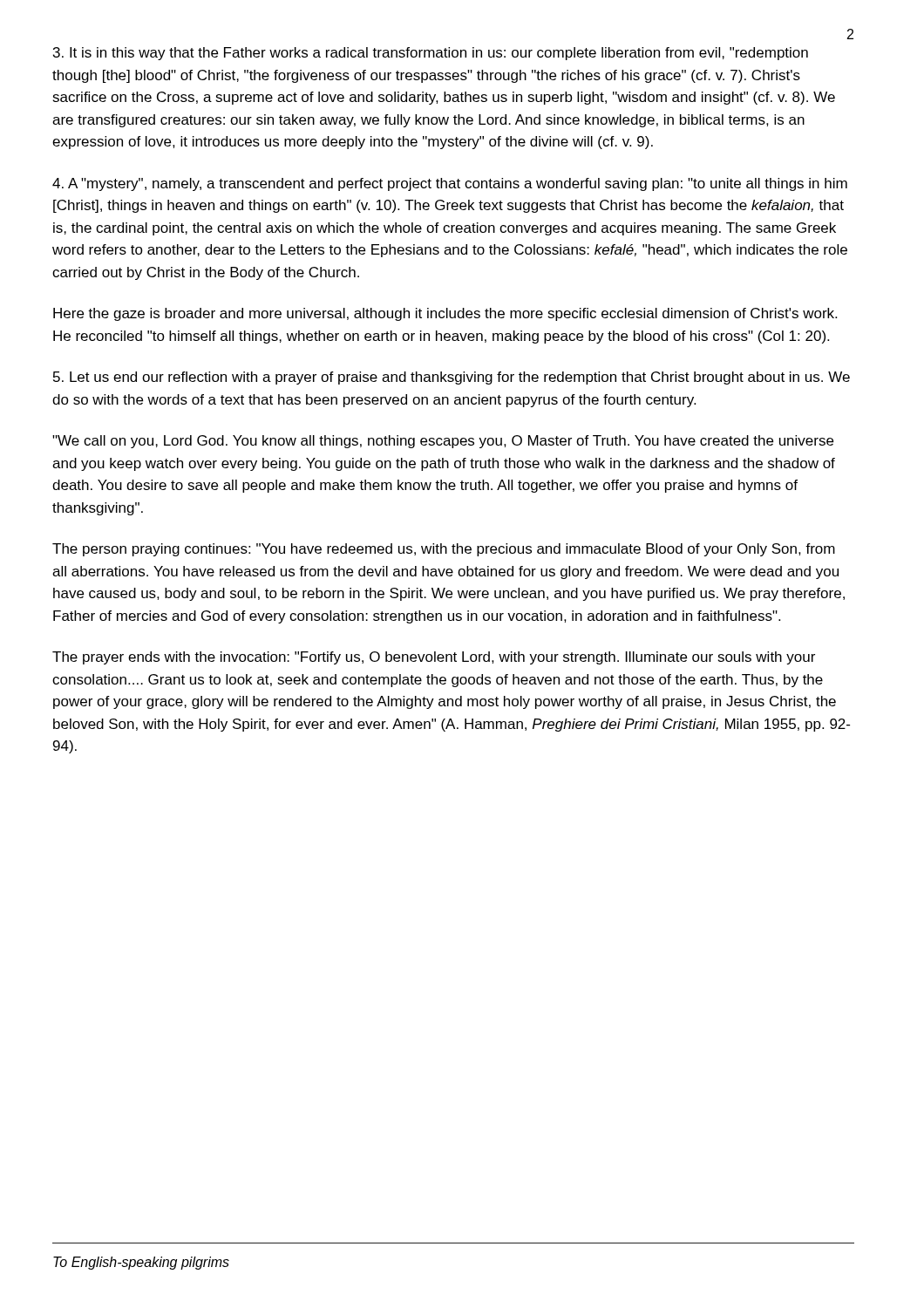Point to the passage starting "Here the gaze"
924x1308 pixels.
445,325
